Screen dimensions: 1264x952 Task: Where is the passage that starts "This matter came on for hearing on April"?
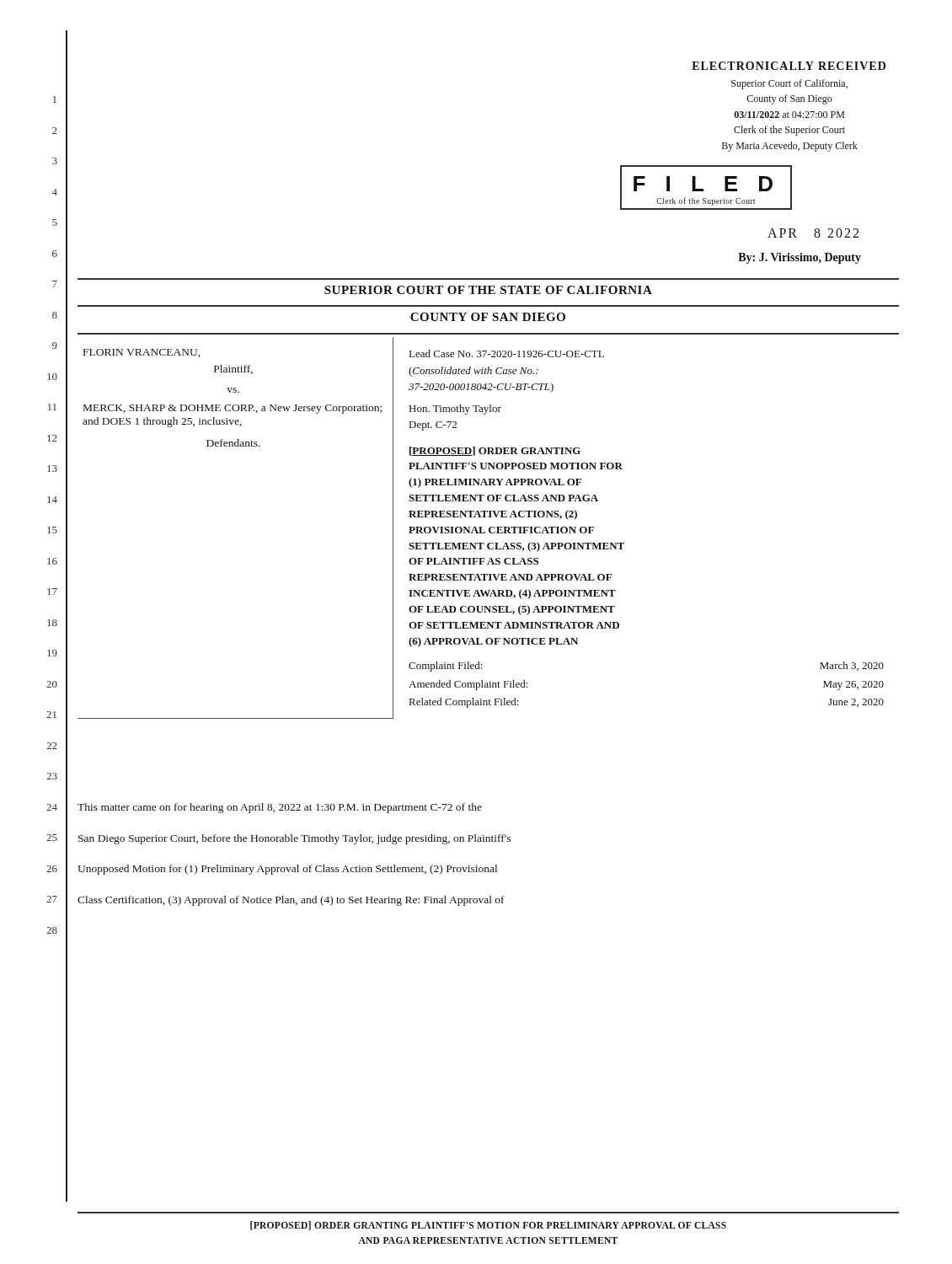coord(280,808)
